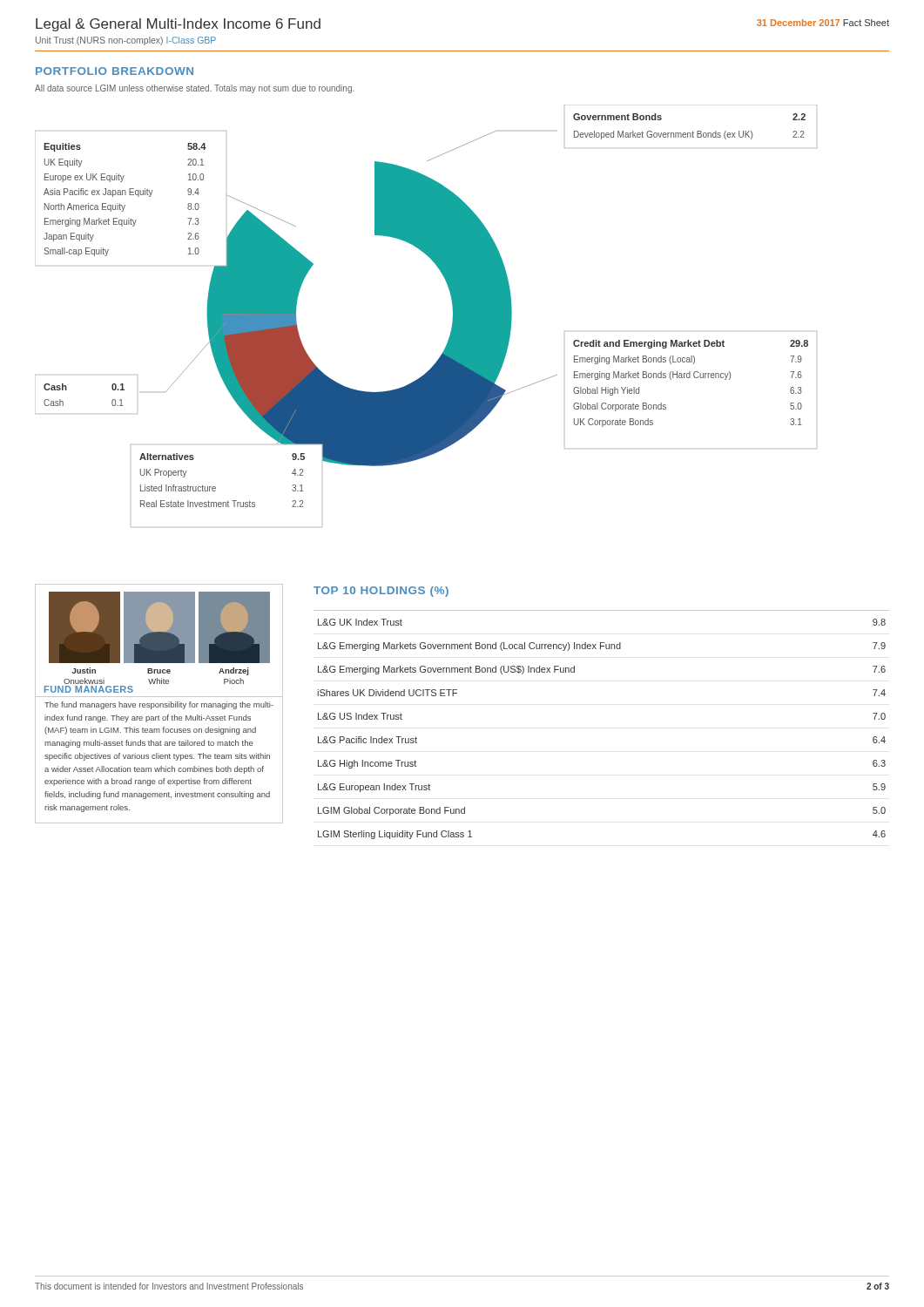Select the donut chart
The image size is (924, 1307).
click(462, 331)
